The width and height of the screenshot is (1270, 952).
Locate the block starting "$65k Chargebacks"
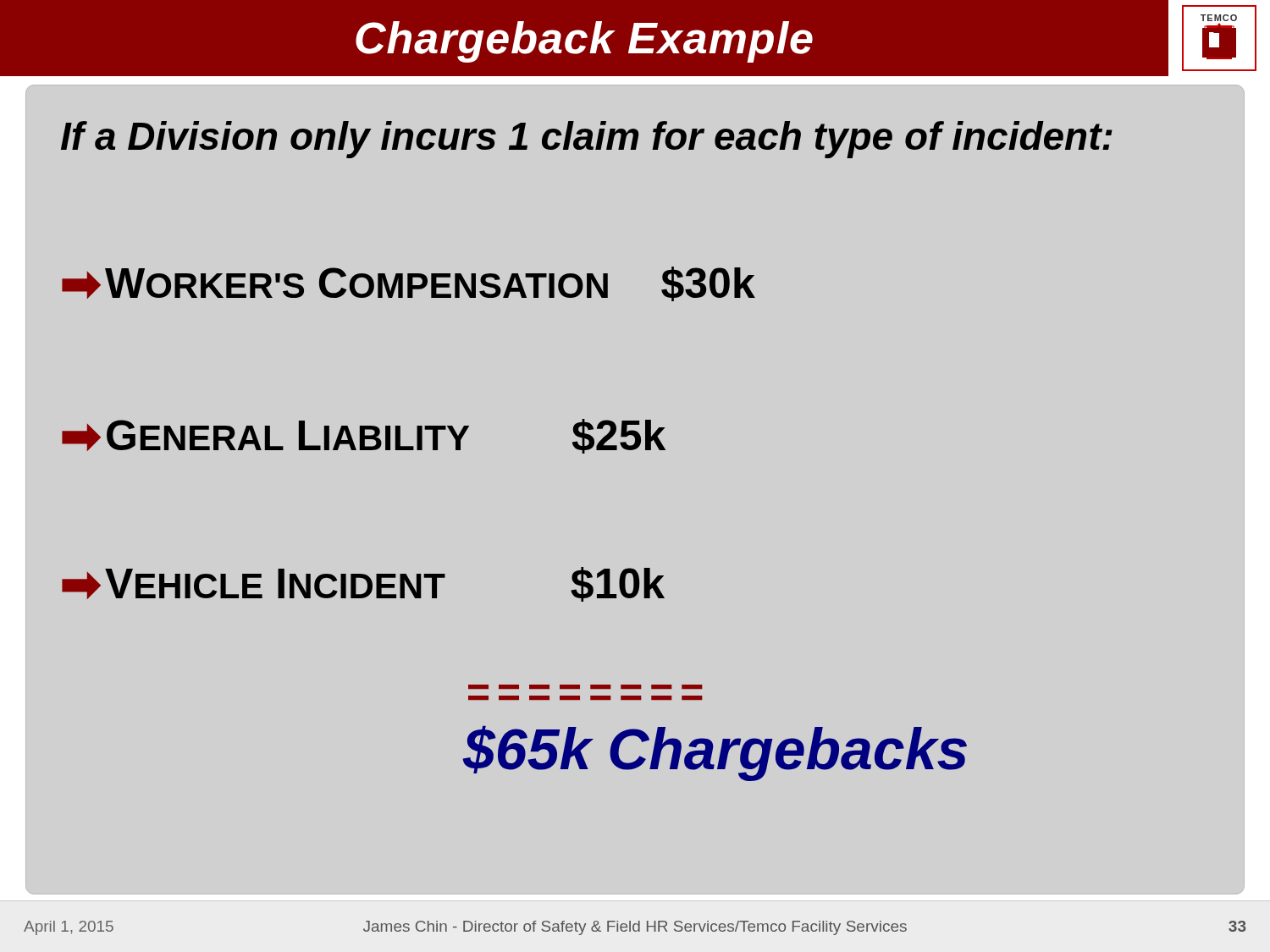(716, 749)
